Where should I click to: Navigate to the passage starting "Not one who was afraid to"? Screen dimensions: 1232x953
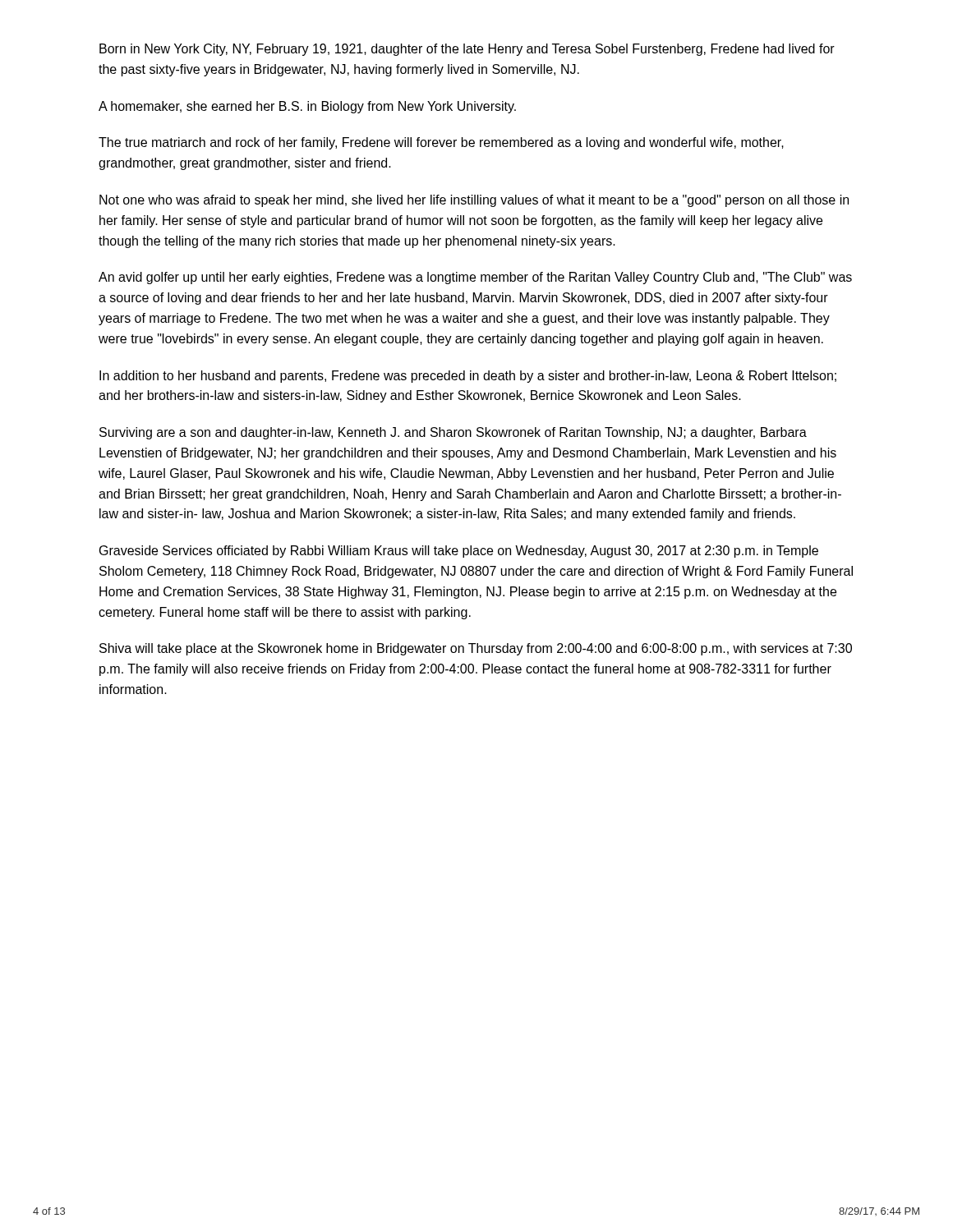474,220
